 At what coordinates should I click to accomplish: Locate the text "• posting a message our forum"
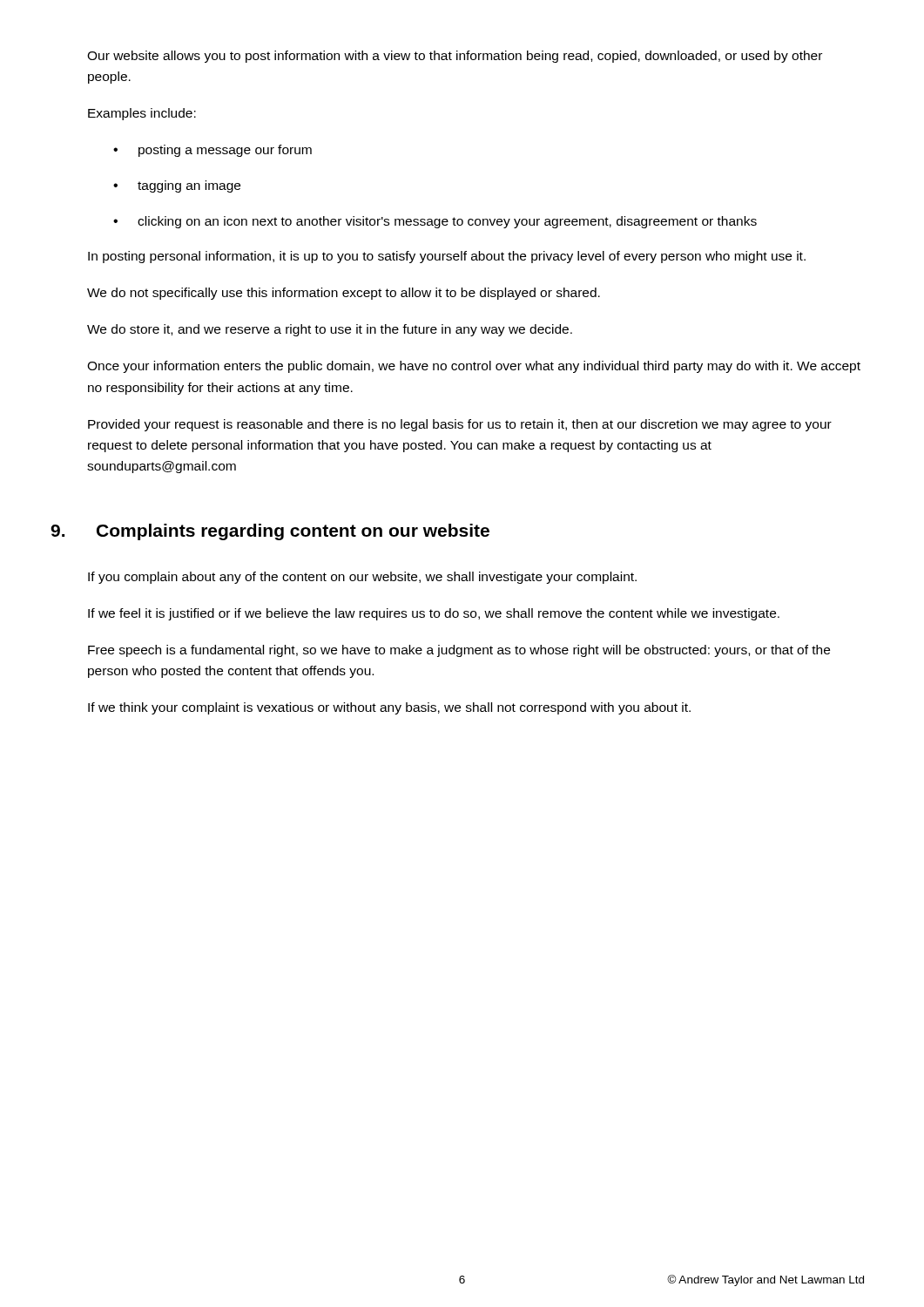(x=212, y=151)
